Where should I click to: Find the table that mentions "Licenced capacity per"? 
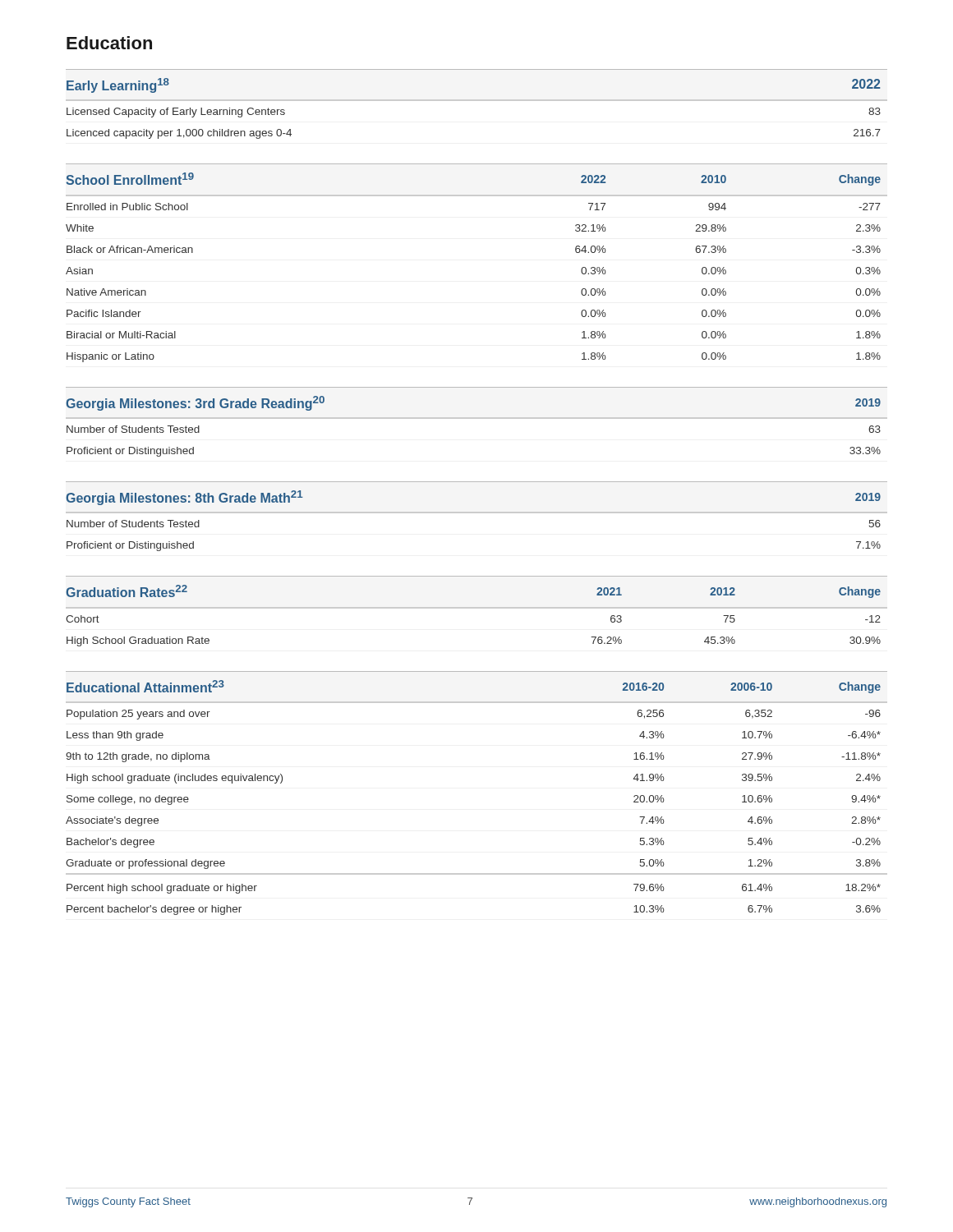pyautogui.click(x=476, y=107)
